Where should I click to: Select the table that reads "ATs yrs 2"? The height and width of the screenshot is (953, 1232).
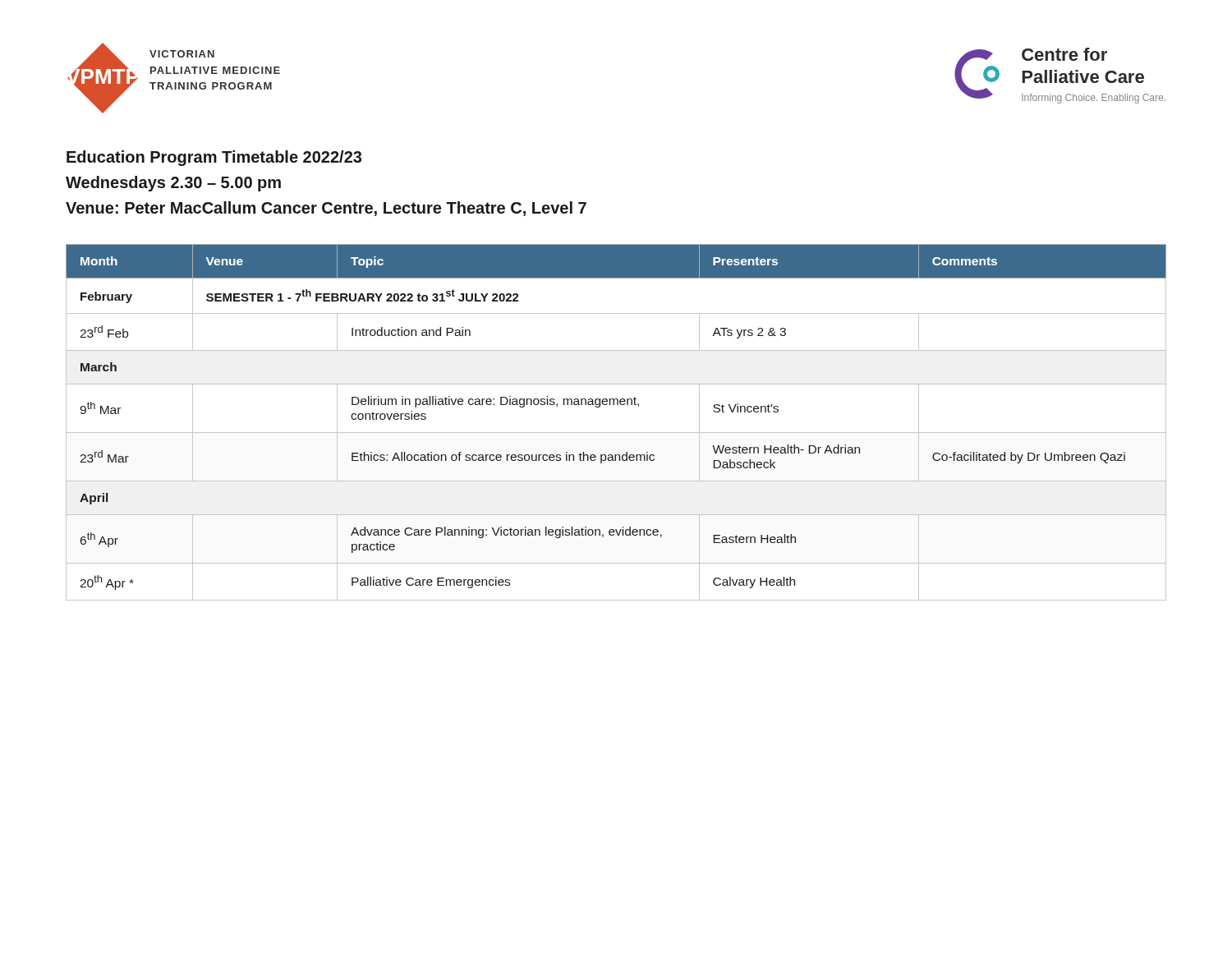point(616,422)
